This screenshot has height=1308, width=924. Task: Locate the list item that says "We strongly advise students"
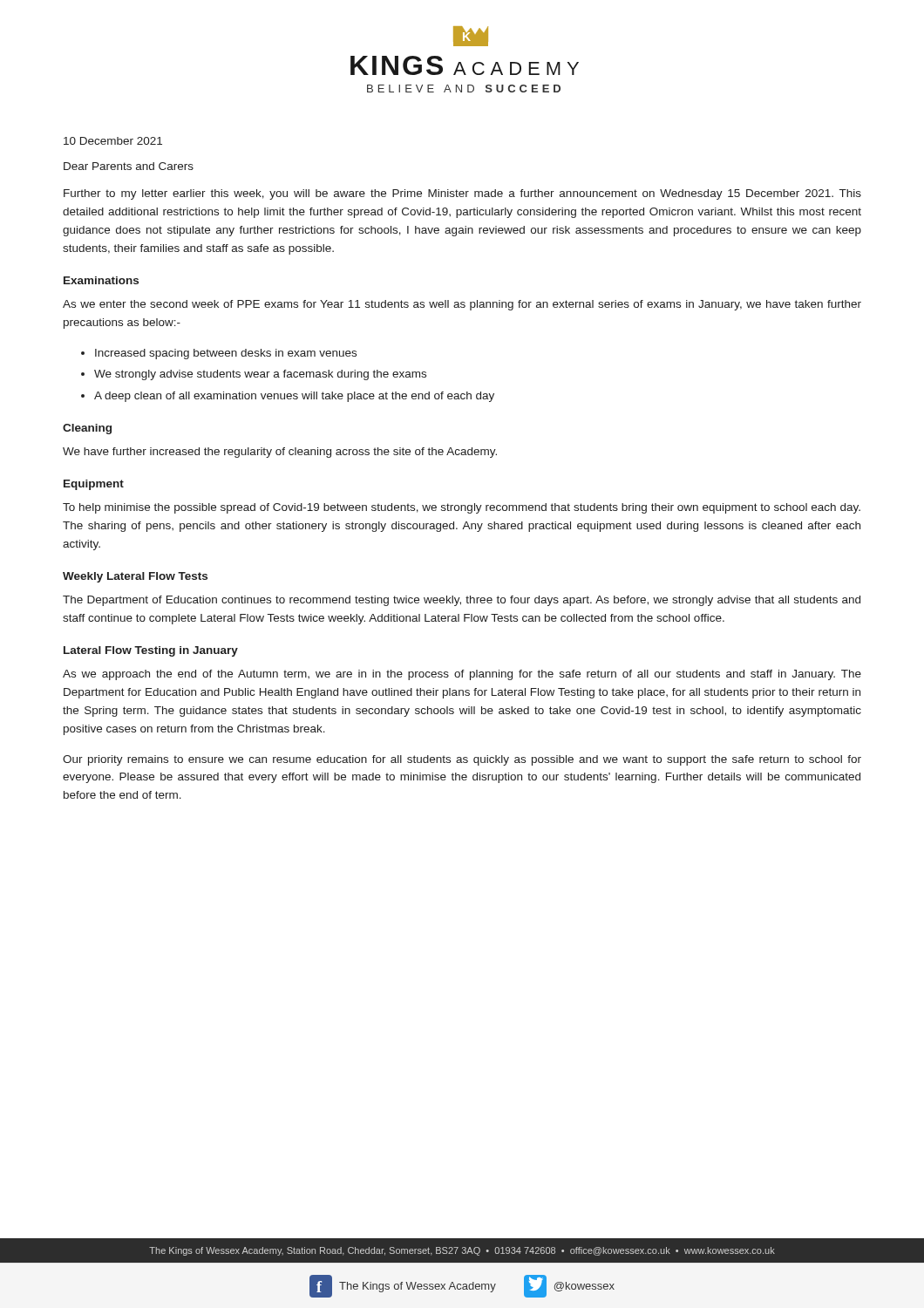[x=261, y=374]
